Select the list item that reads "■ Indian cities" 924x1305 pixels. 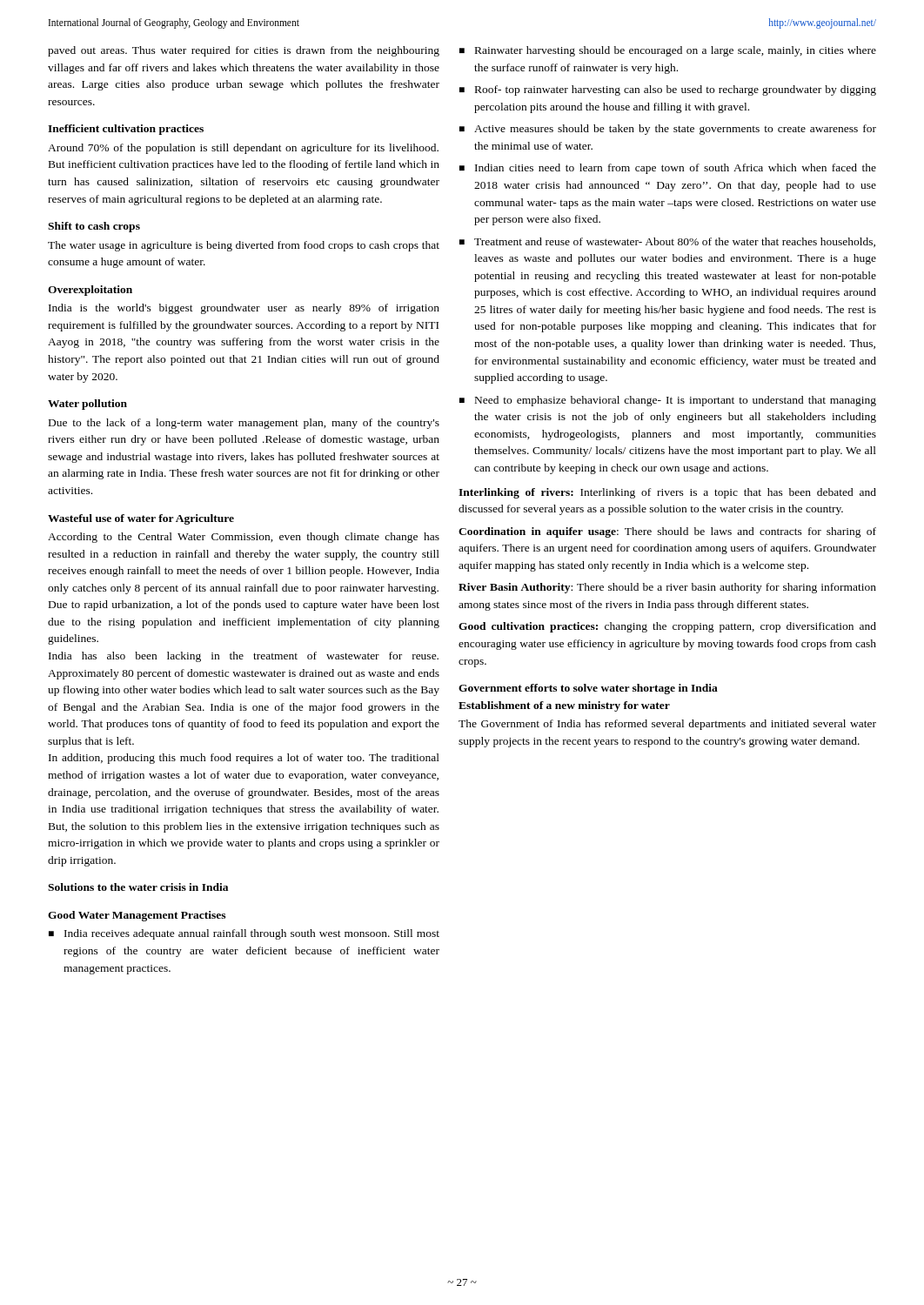(x=667, y=194)
